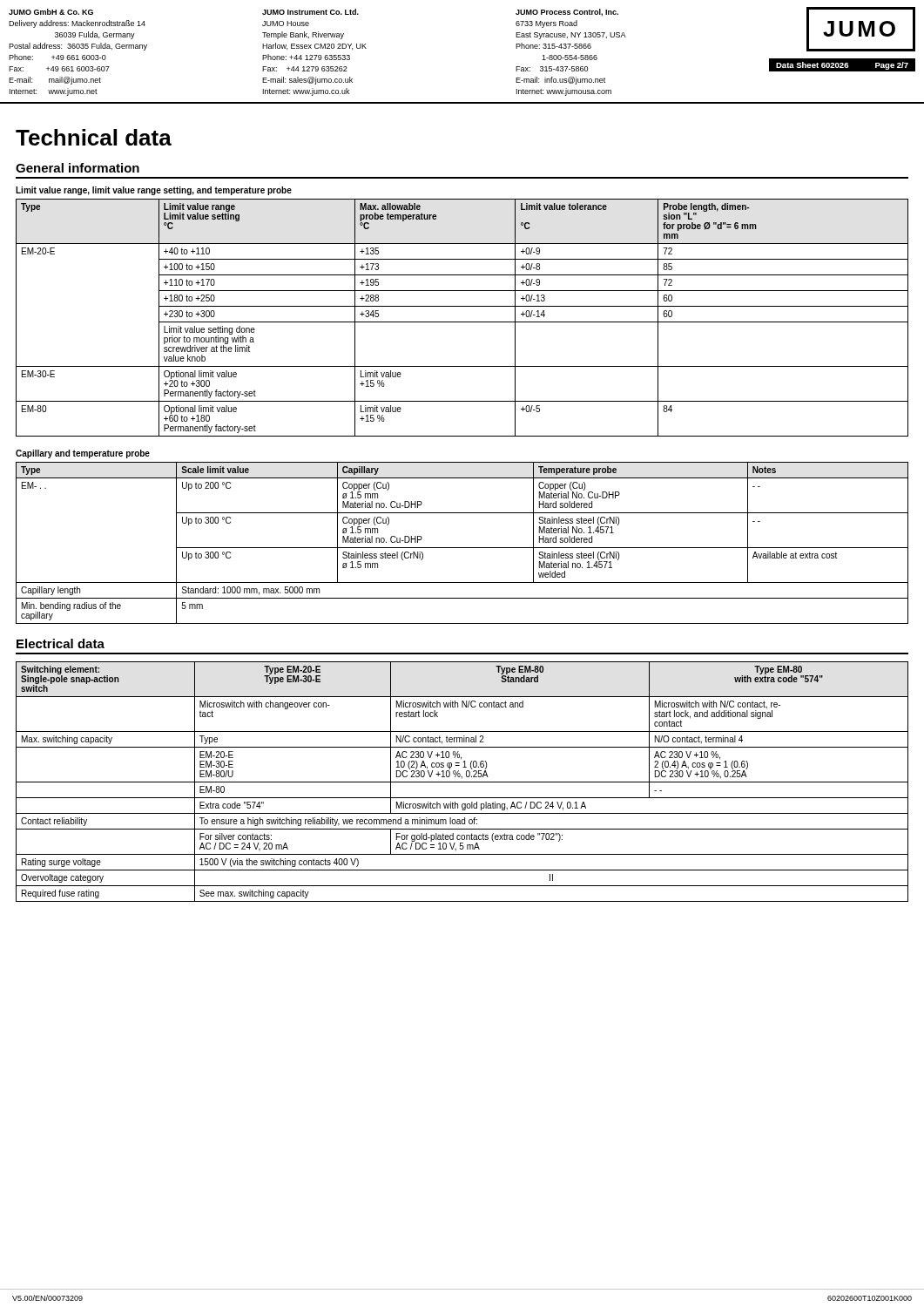Locate the section header with the text "General information"

[x=78, y=168]
